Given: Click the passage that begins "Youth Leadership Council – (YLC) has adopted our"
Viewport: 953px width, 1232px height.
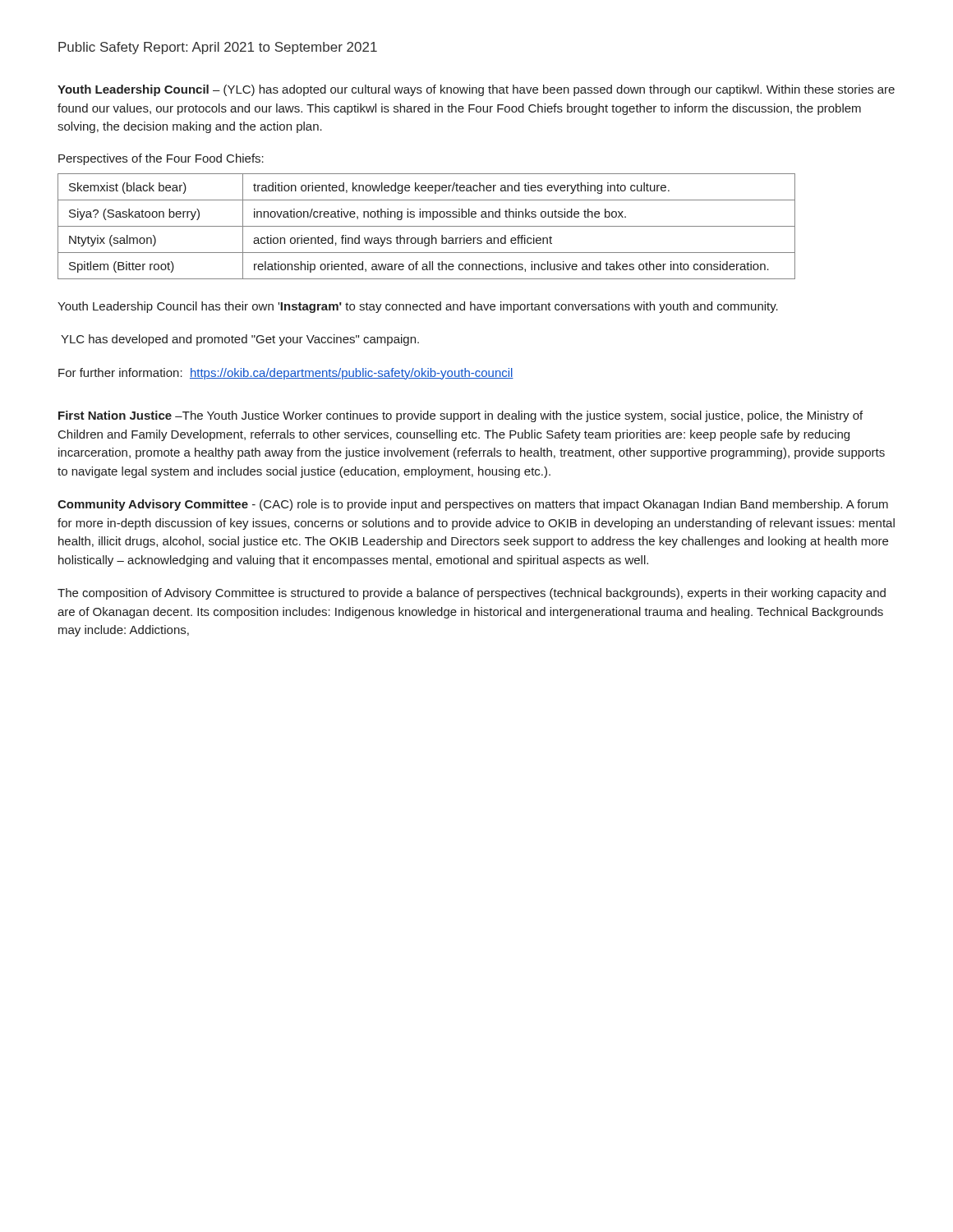Looking at the screenshot, I should click(476, 108).
